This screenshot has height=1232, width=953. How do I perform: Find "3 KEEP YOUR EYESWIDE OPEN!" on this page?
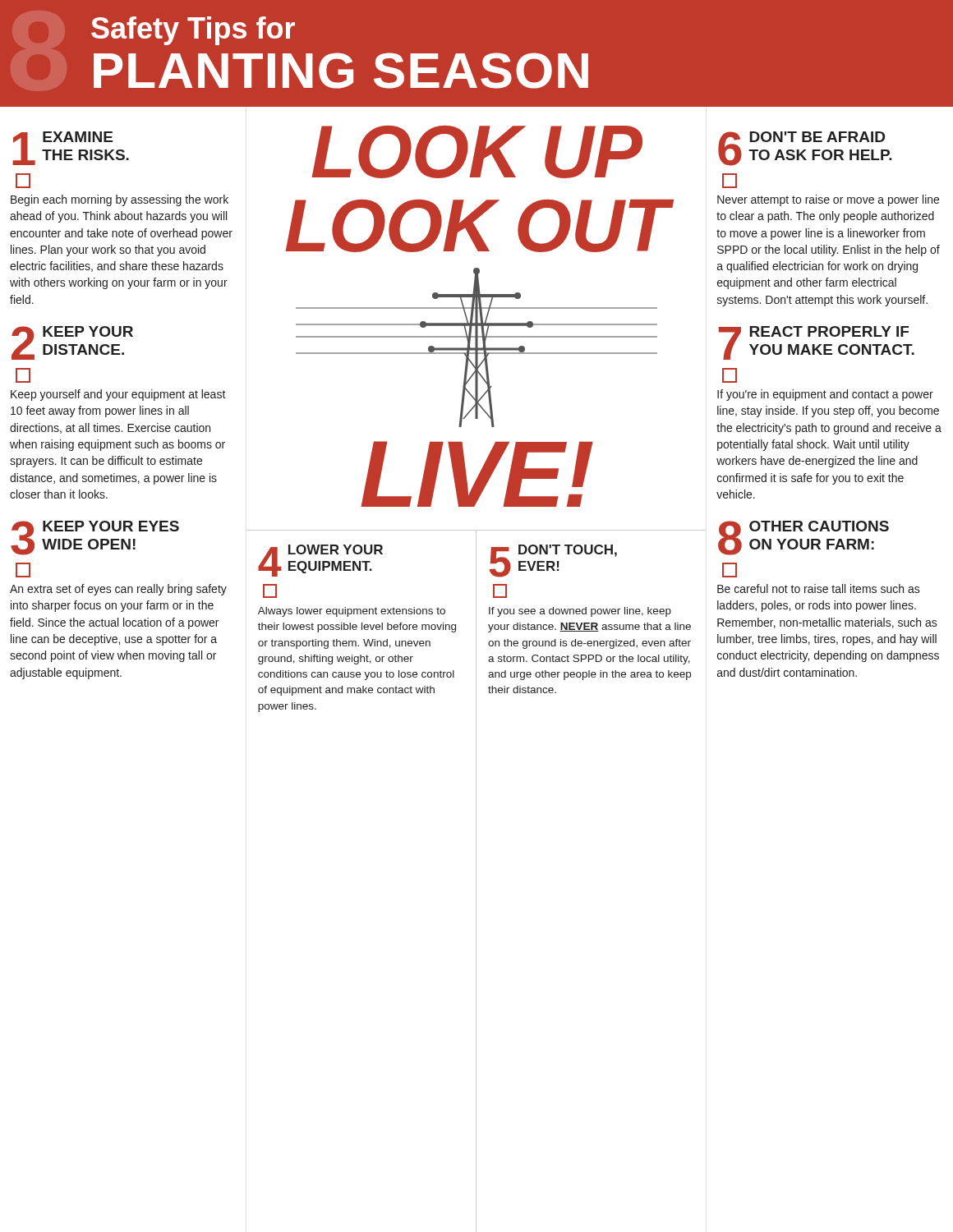[95, 546]
